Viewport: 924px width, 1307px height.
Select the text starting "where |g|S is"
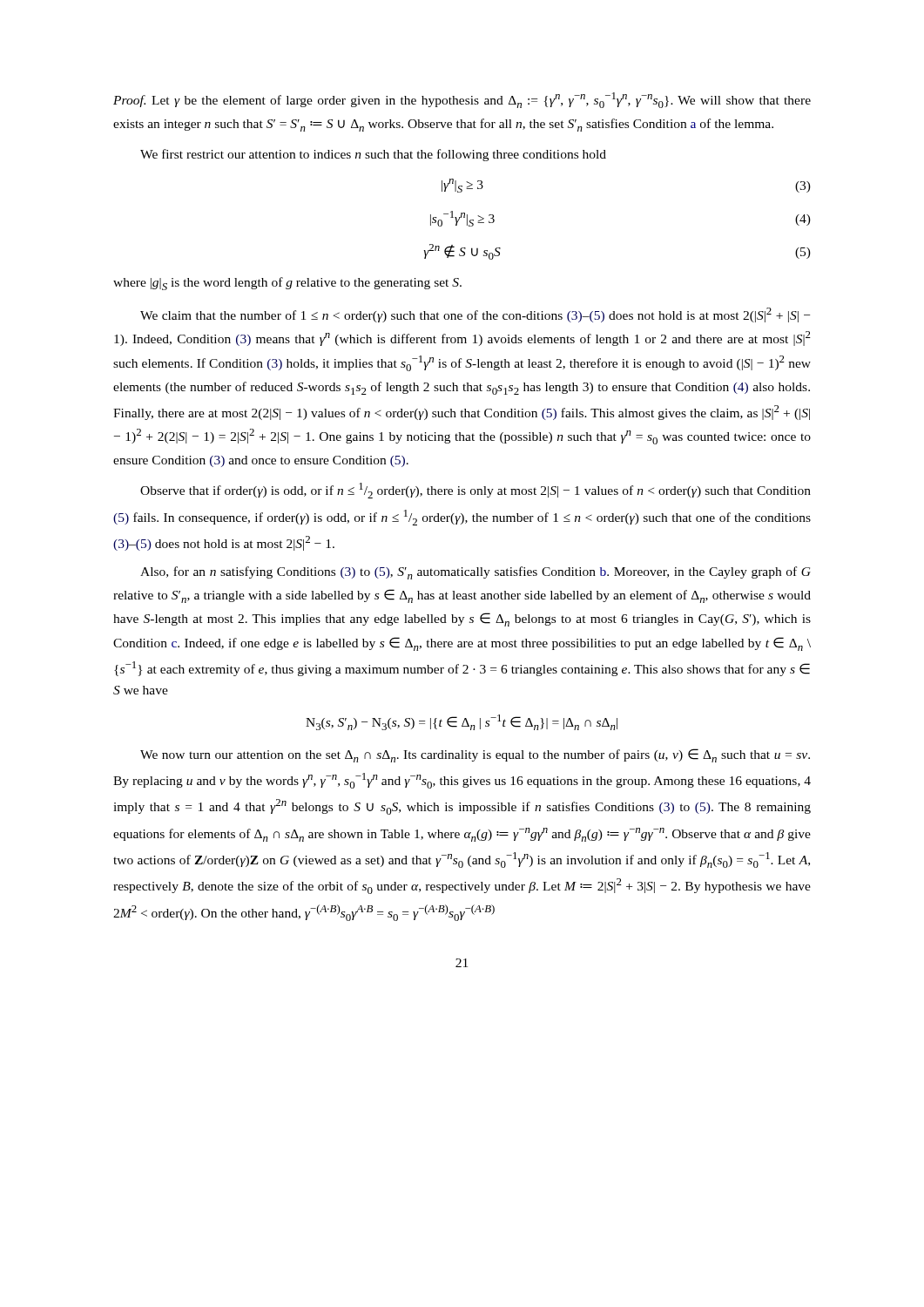(x=462, y=284)
